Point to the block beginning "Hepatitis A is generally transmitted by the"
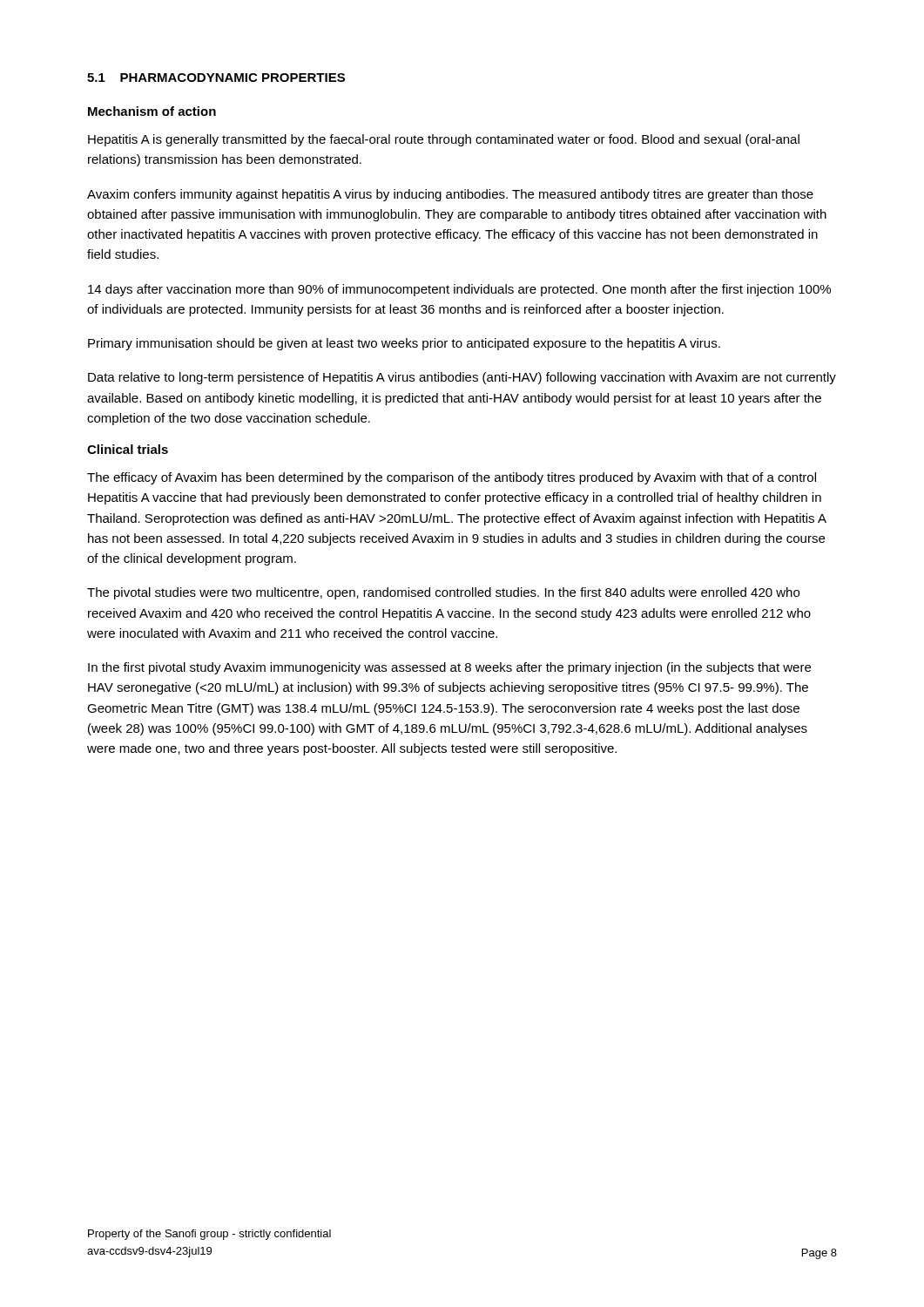 tap(444, 149)
